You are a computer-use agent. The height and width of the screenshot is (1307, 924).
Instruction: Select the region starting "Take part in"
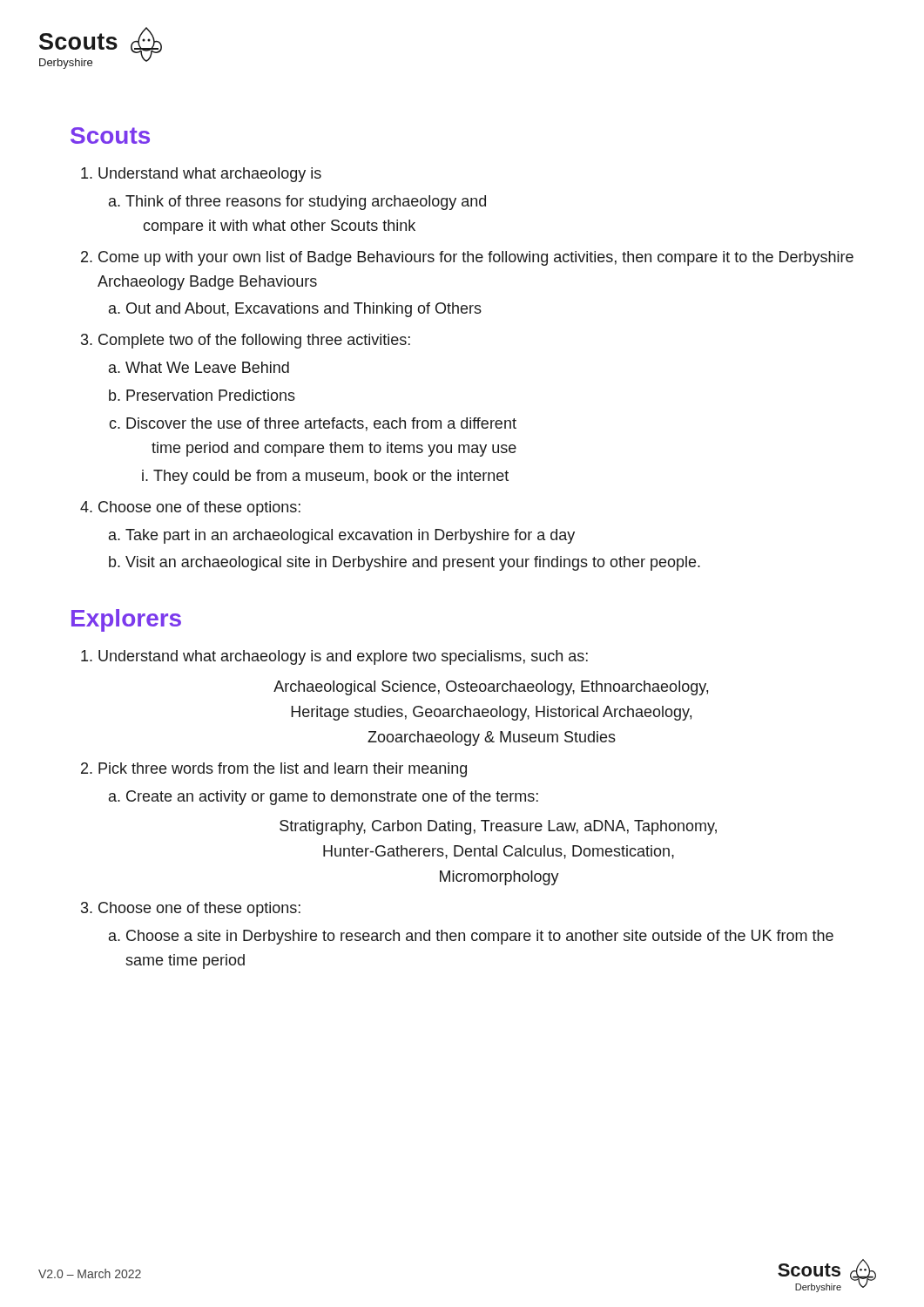[x=350, y=535]
